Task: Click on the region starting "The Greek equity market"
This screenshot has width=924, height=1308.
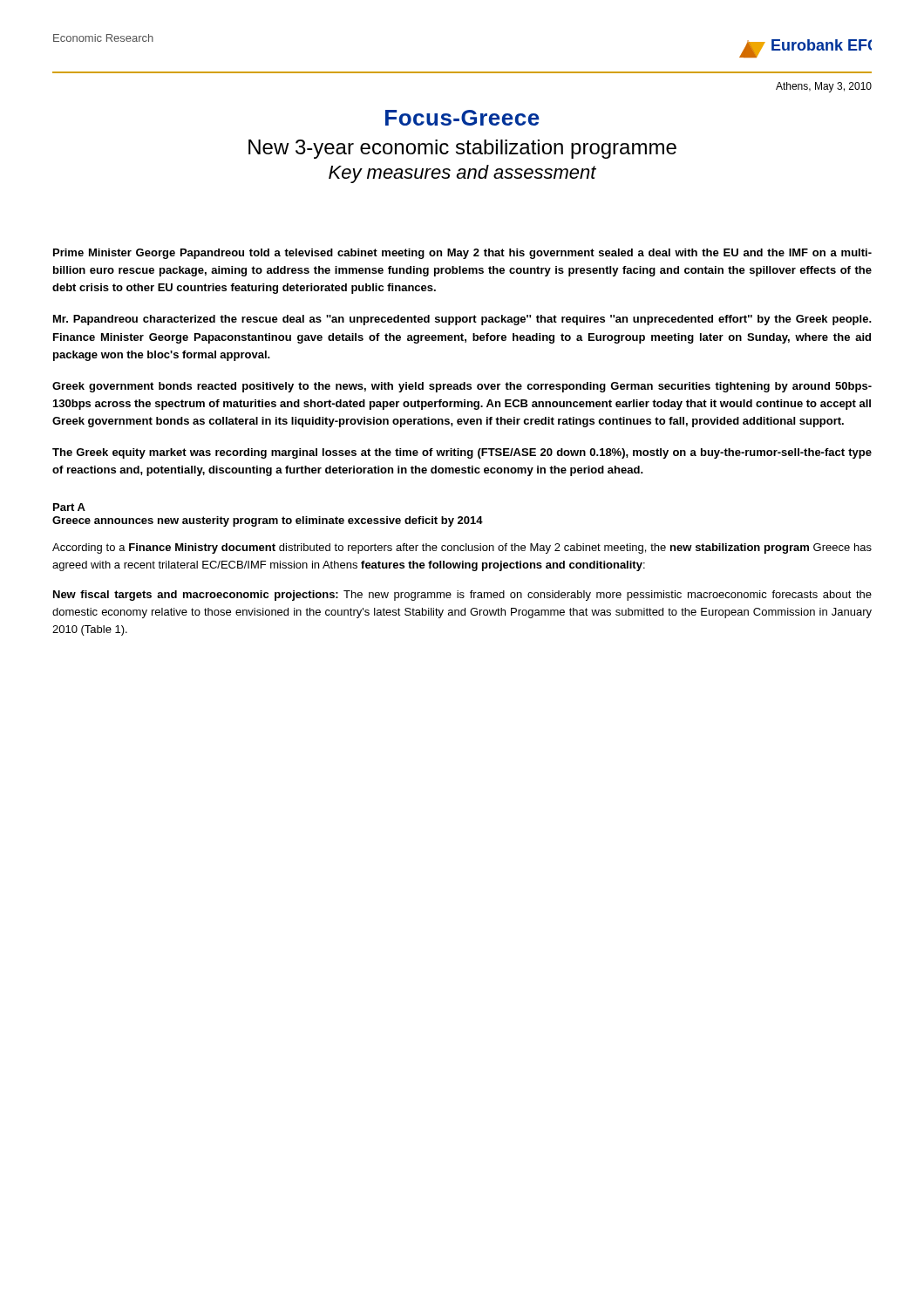Action: (x=462, y=461)
